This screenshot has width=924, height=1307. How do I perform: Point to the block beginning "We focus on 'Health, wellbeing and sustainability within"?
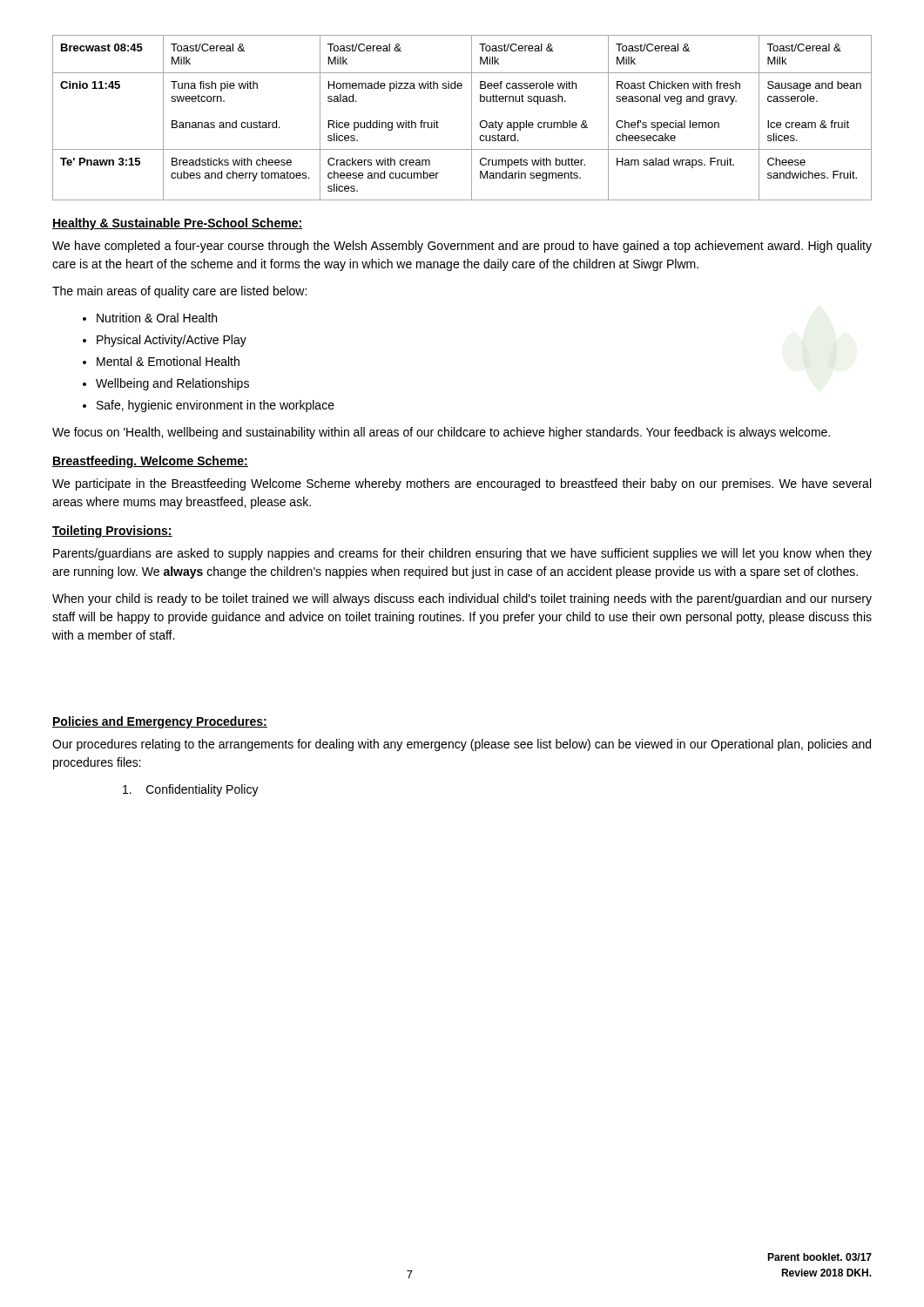pos(442,432)
